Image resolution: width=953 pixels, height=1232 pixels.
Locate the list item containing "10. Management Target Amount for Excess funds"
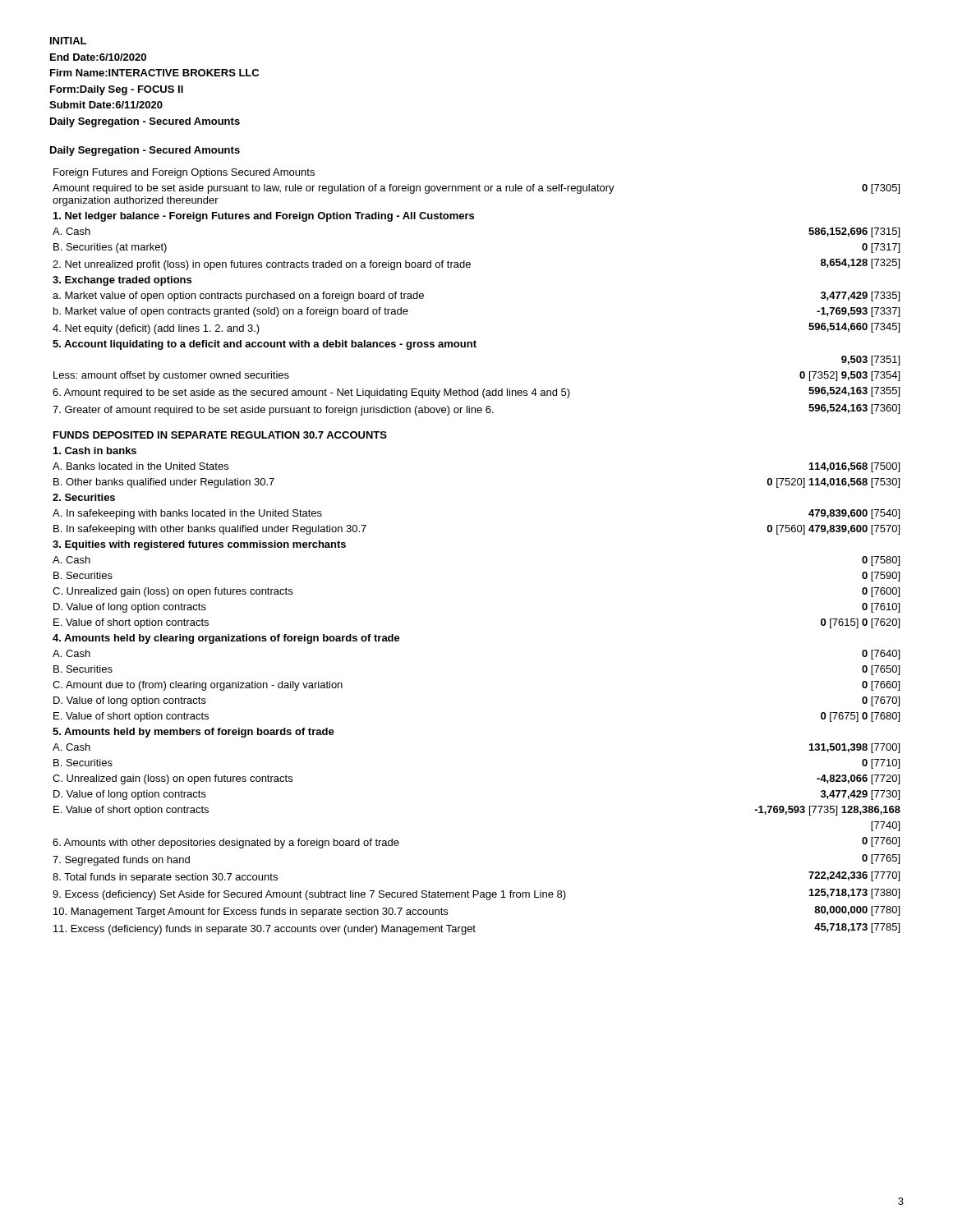pyautogui.click(x=250, y=911)
